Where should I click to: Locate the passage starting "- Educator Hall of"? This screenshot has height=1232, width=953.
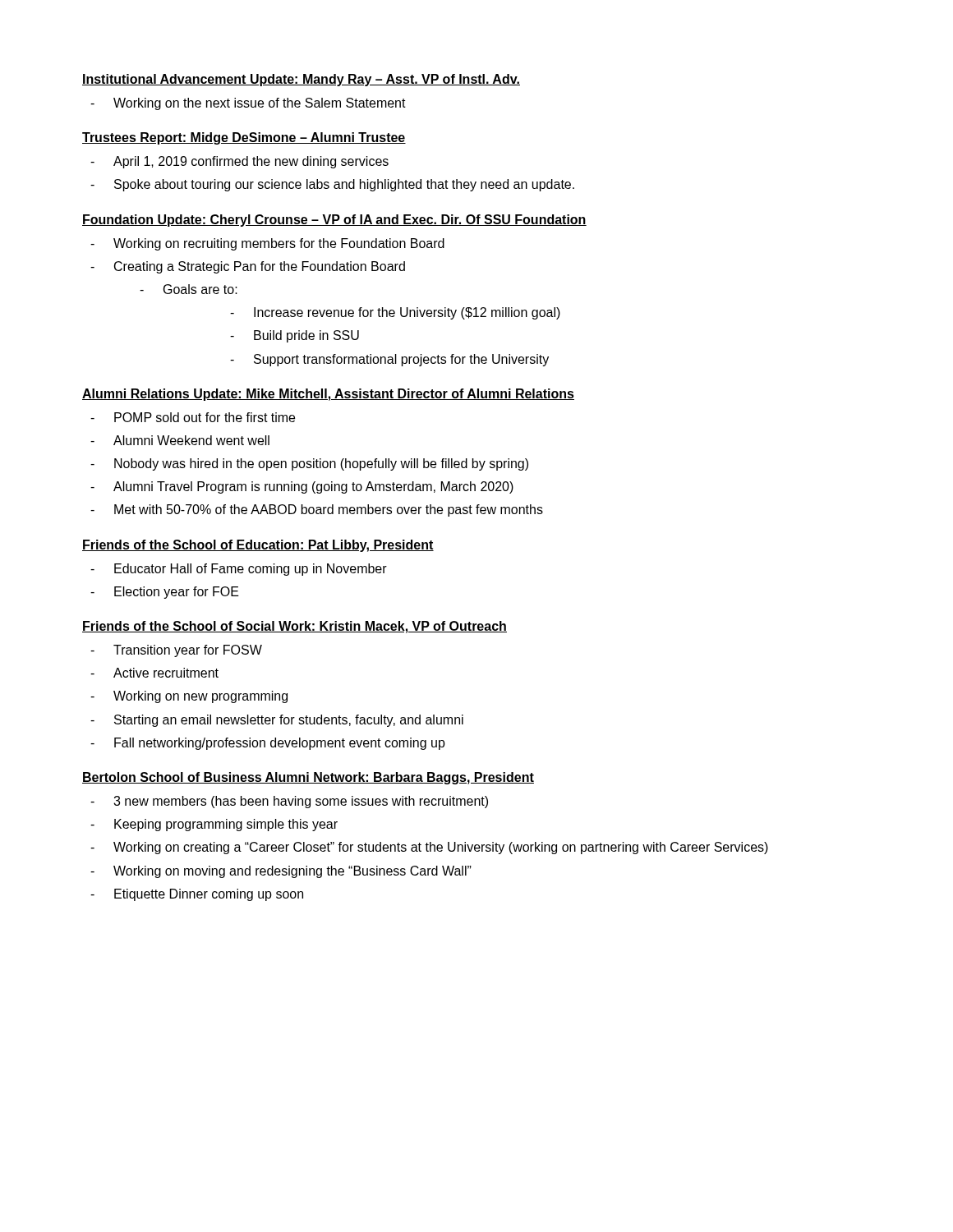234,569
